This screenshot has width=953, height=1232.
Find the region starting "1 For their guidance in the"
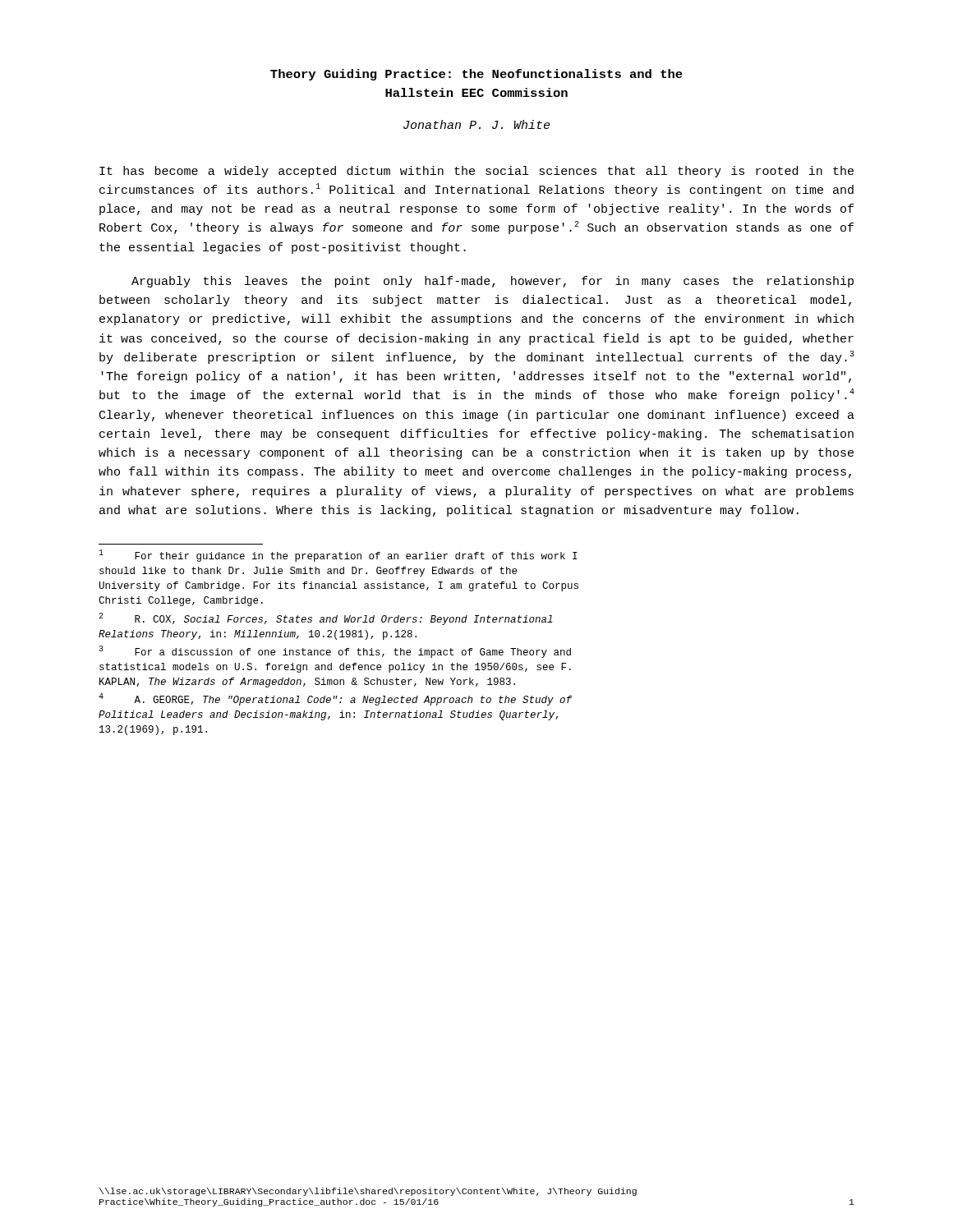[x=339, y=578]
